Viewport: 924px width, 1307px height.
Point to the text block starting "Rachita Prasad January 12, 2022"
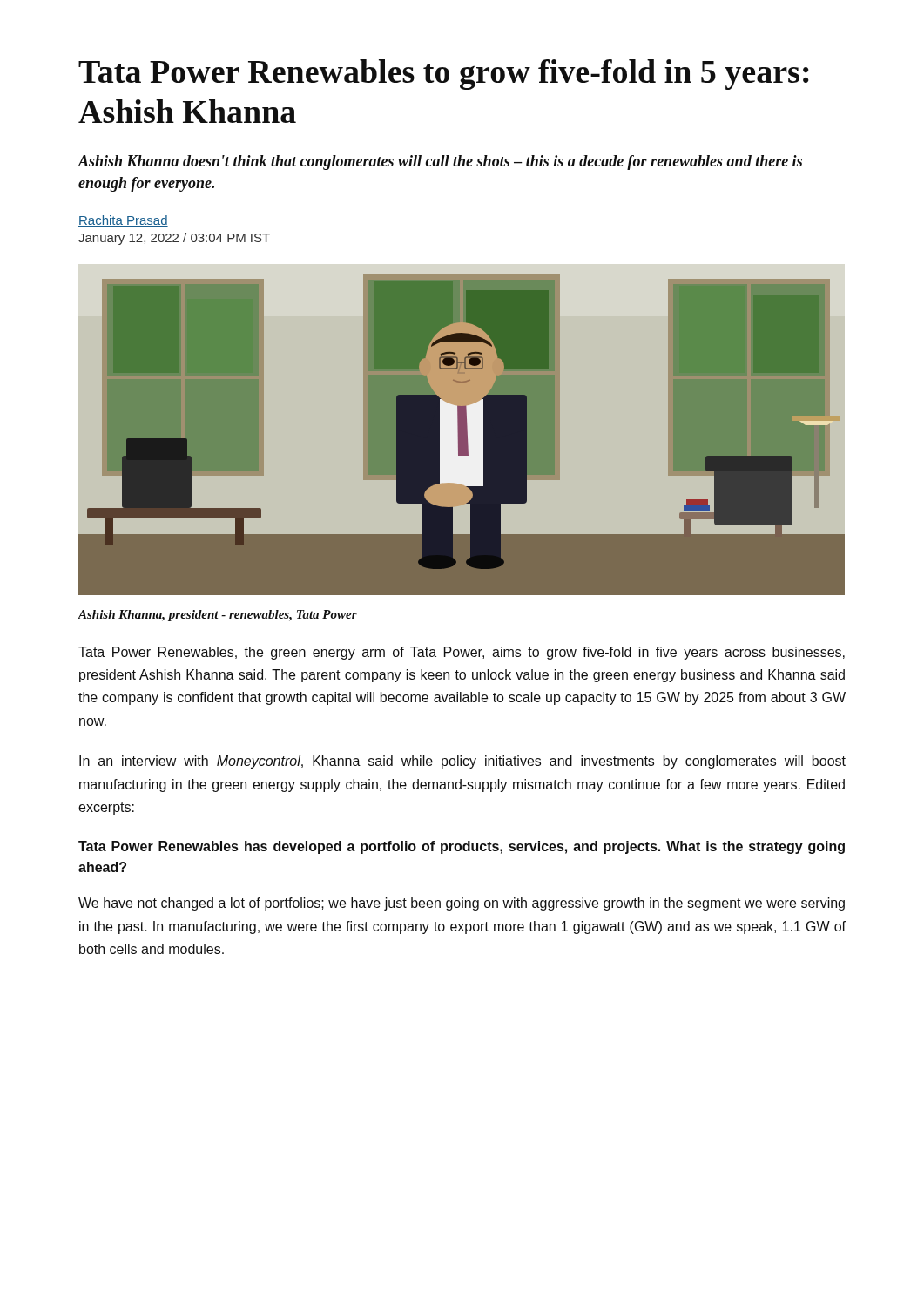123,221
